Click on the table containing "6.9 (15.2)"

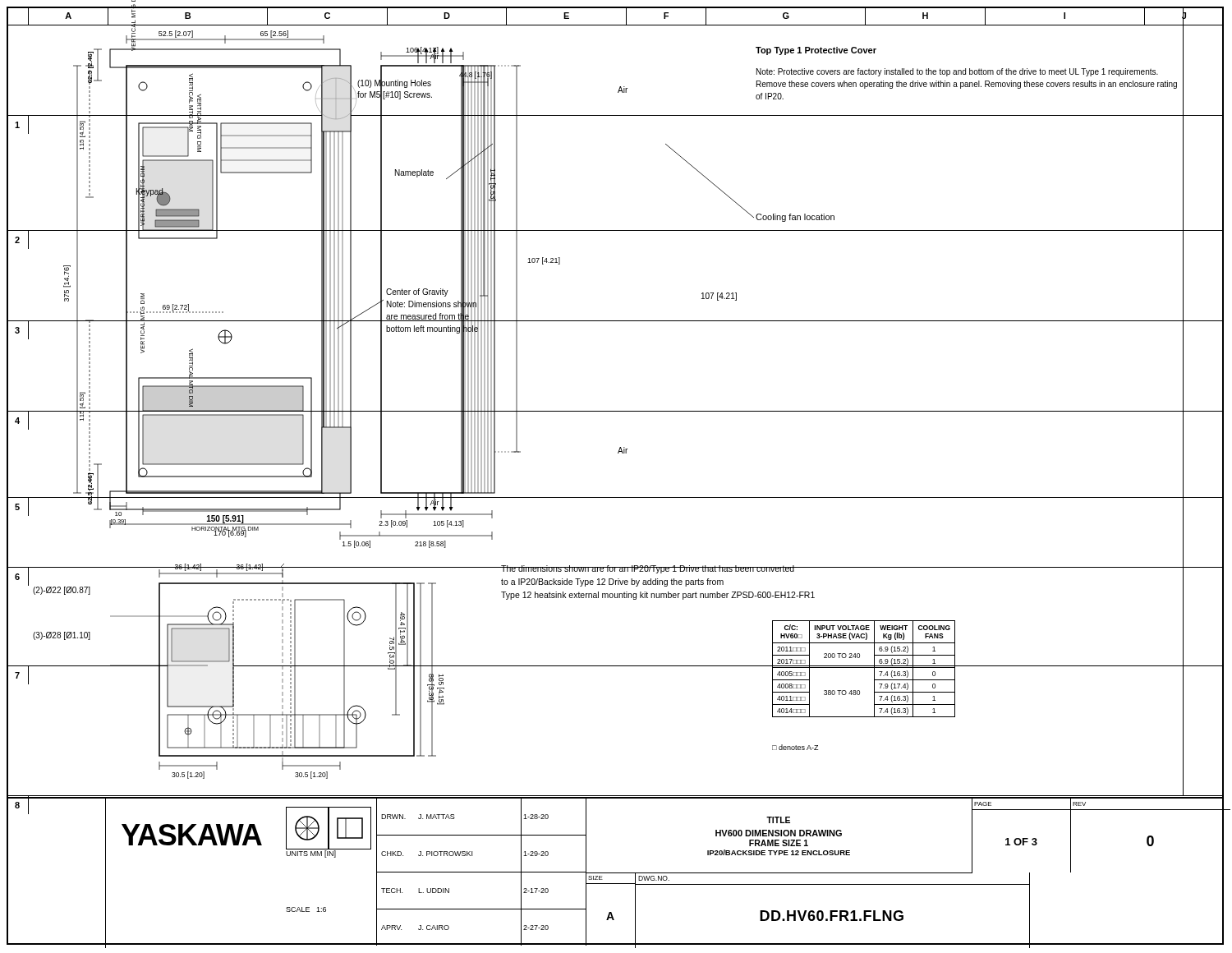click(x=864, y=669)
